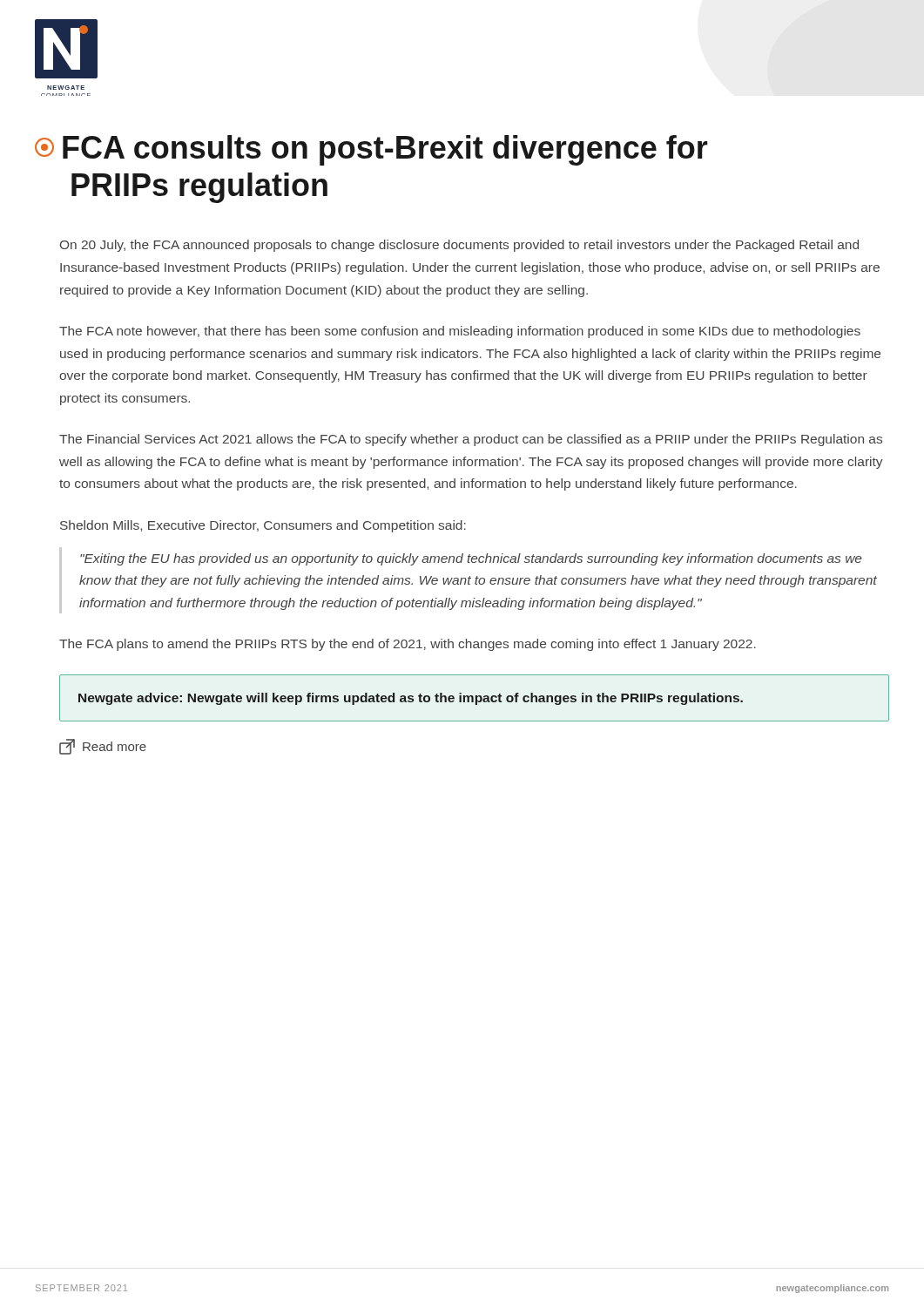Find the block starting "The FCA note however, that"

pyautogui.click(x=470, y=364)
